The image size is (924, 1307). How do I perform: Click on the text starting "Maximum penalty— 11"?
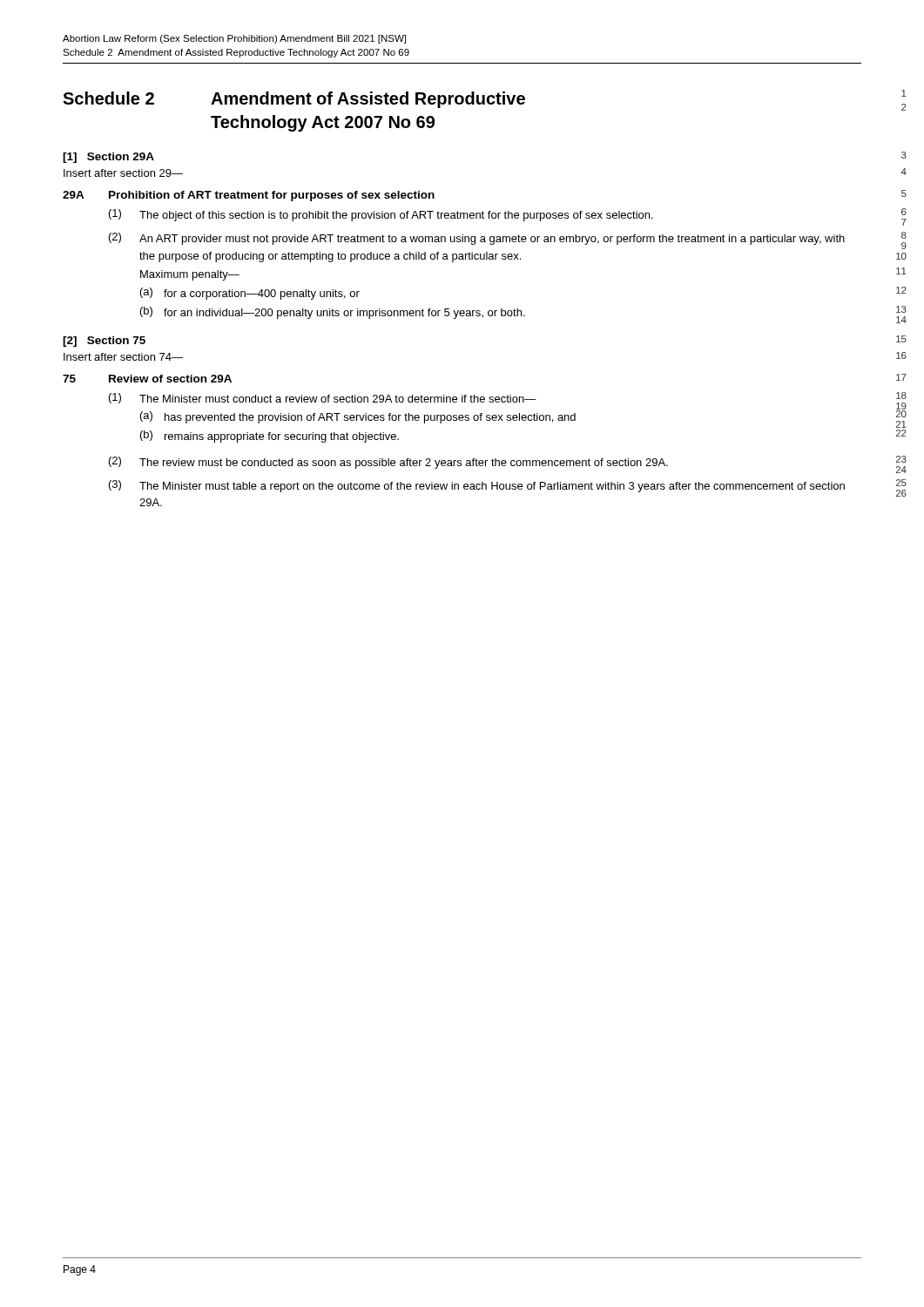tap(190, 275)
